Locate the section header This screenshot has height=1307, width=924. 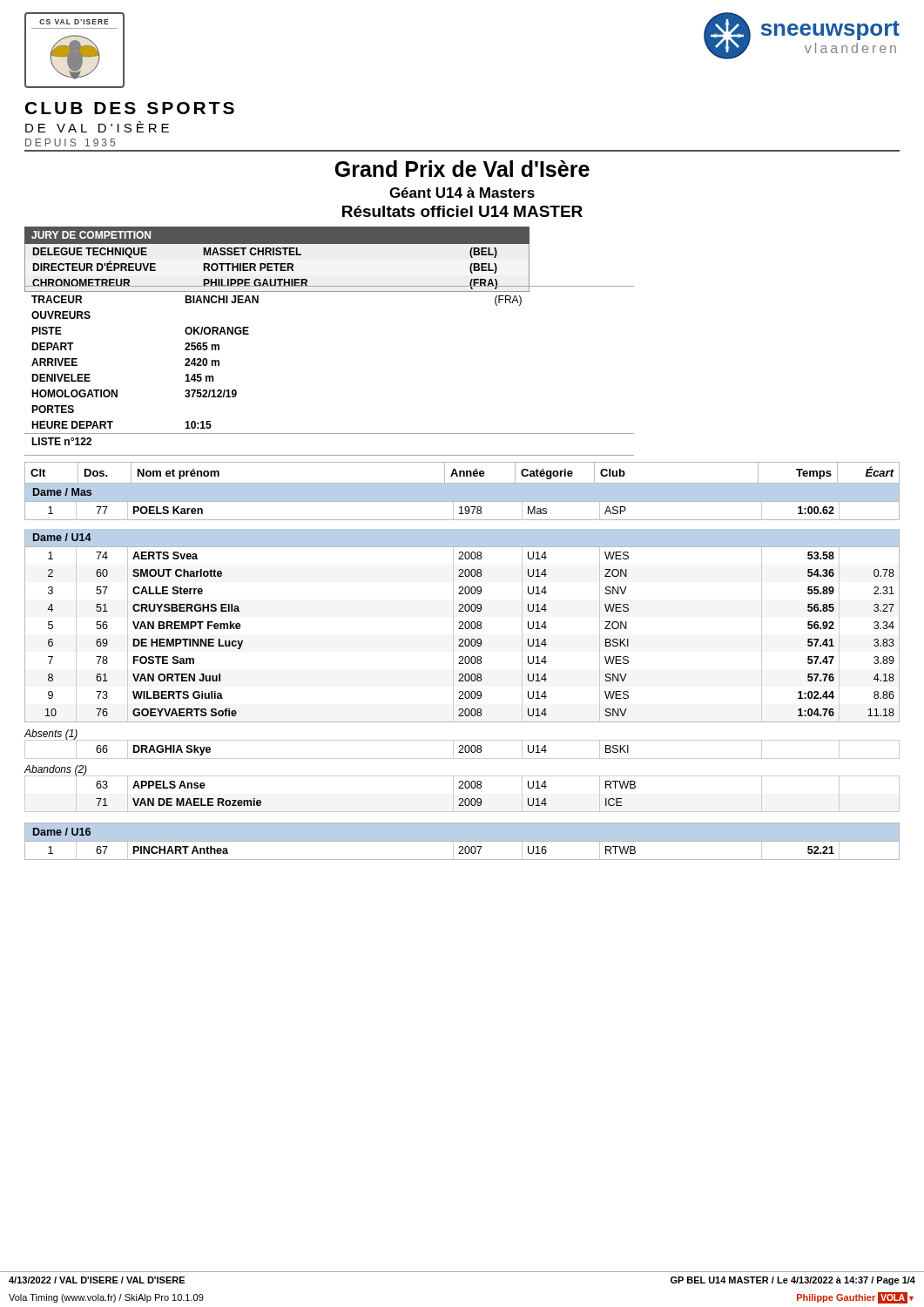click(x=462, y=203)
